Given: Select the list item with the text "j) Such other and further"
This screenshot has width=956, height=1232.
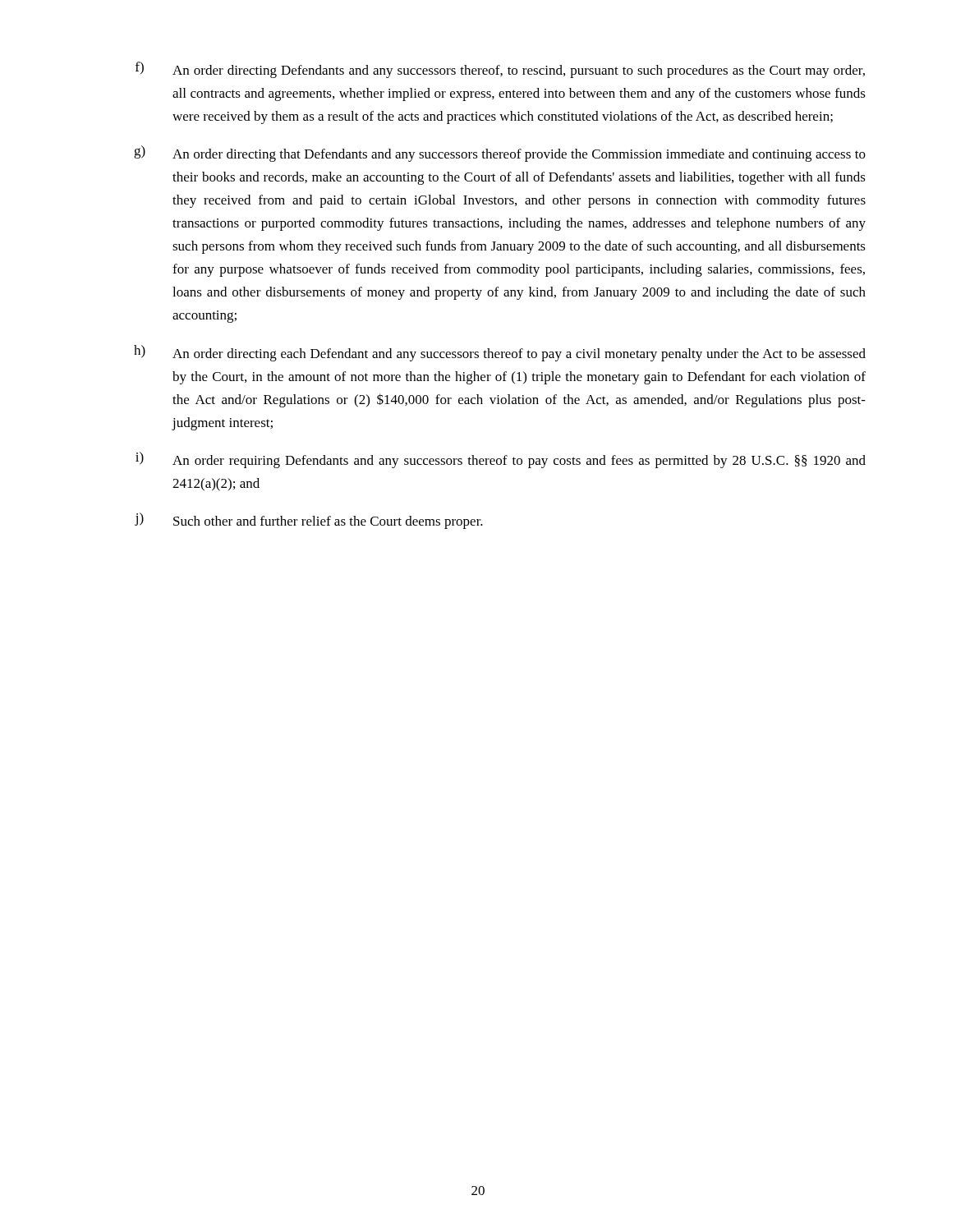Looking at the screenshot, I should tap(486, 521).
